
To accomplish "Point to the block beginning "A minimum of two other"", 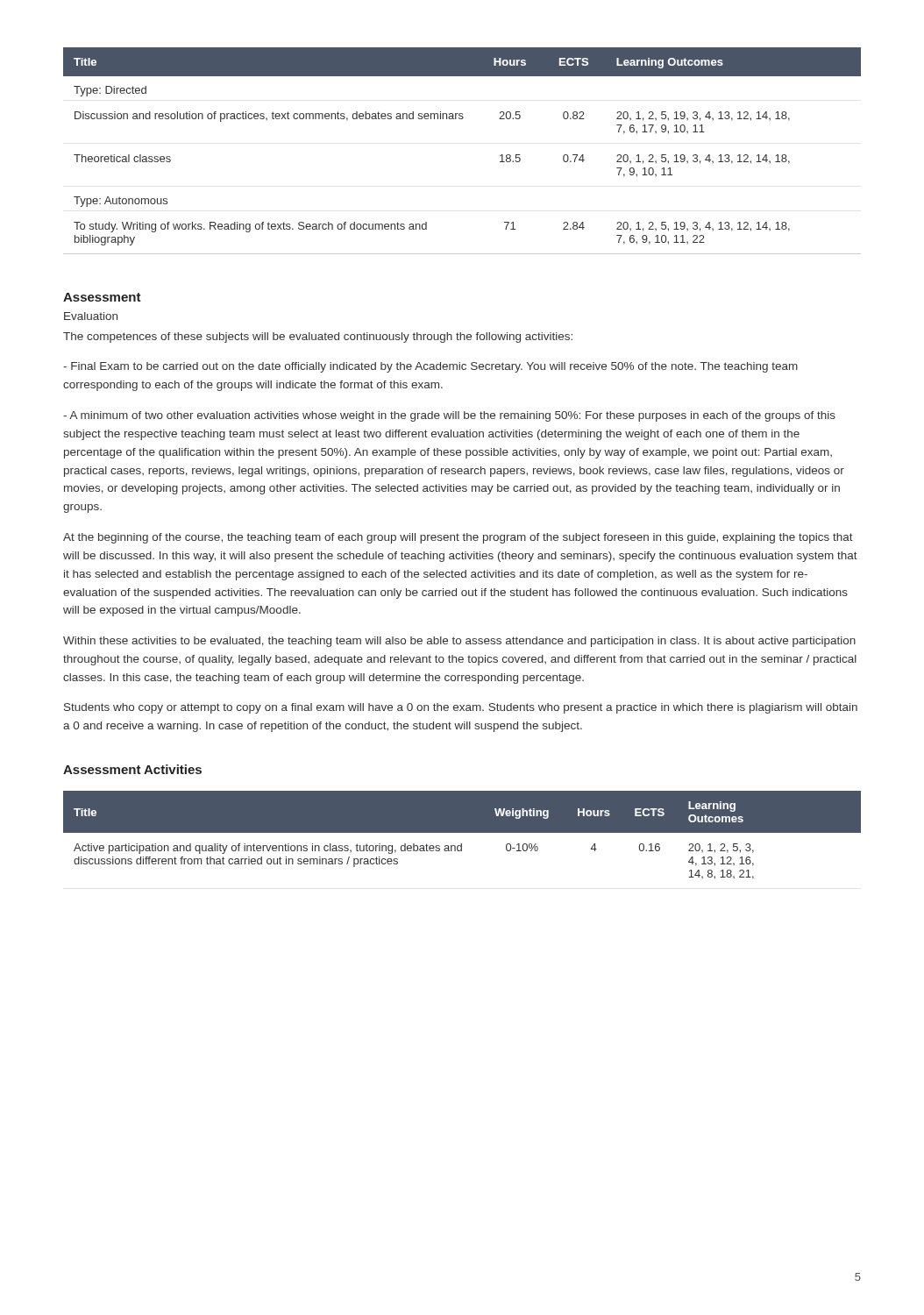I will (462, 462).
